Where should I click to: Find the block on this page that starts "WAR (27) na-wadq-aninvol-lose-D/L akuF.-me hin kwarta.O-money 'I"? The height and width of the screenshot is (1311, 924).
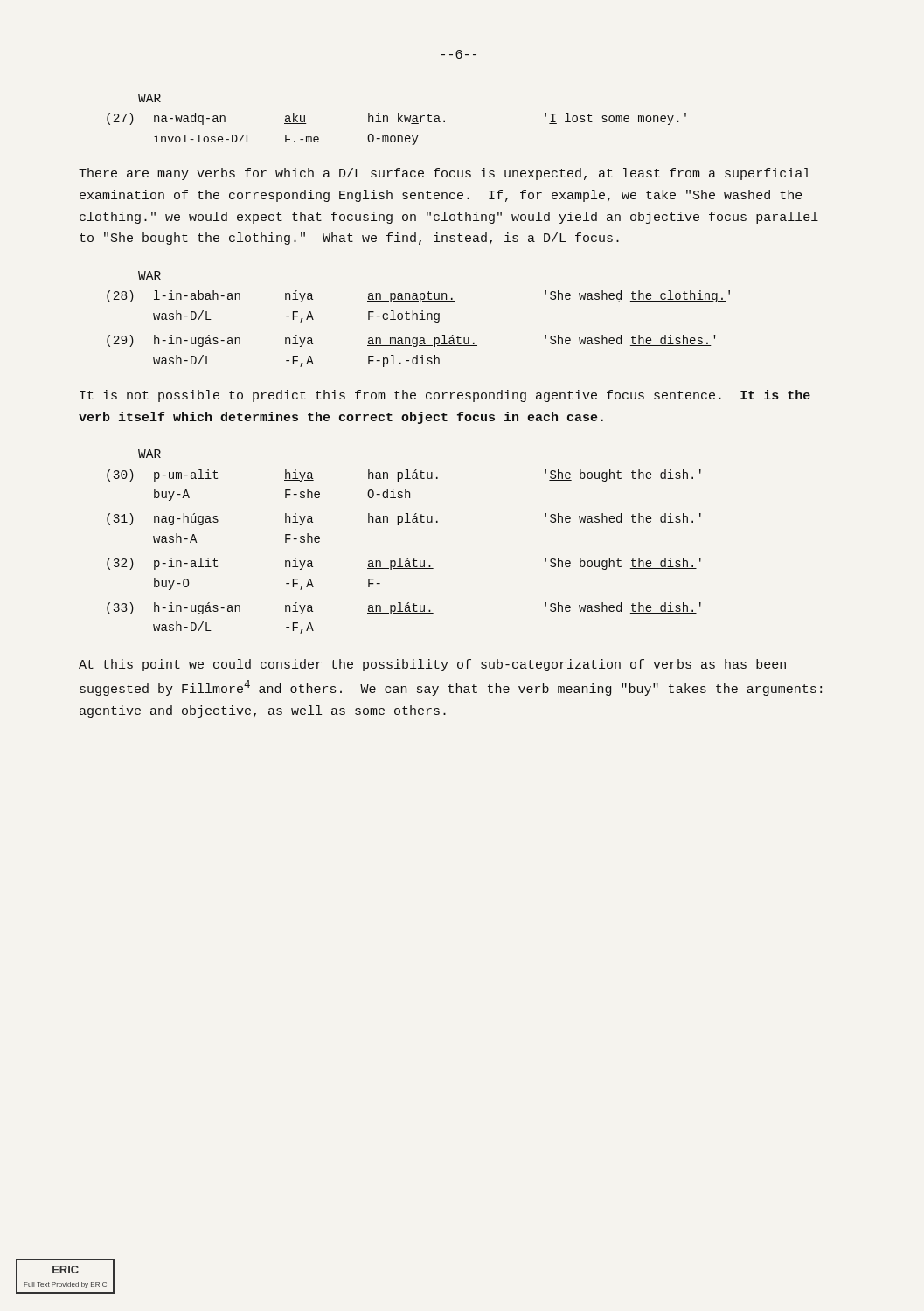pyautogui.click(x=149, y=98)
